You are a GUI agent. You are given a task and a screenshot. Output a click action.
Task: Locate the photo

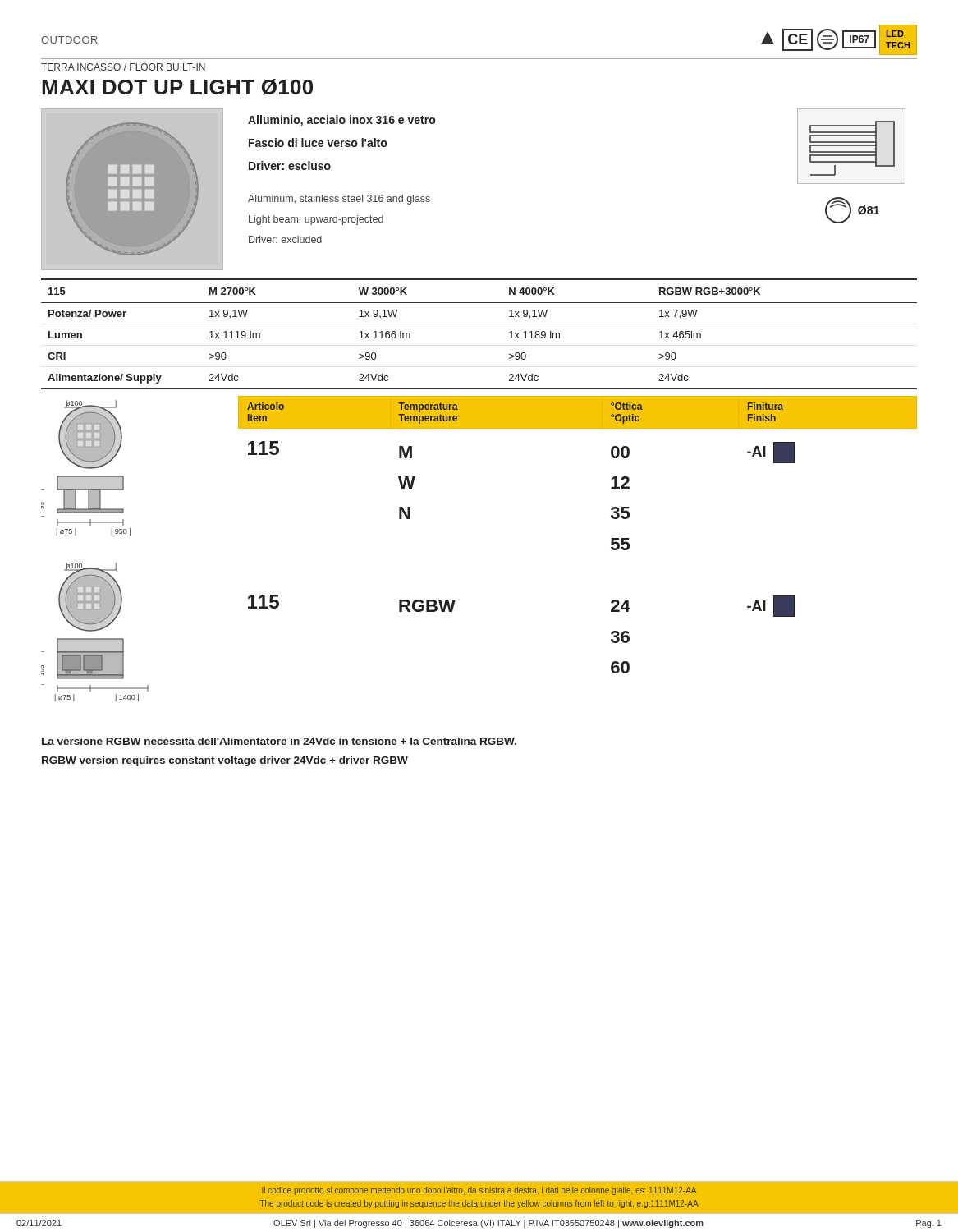pos(132,189)
